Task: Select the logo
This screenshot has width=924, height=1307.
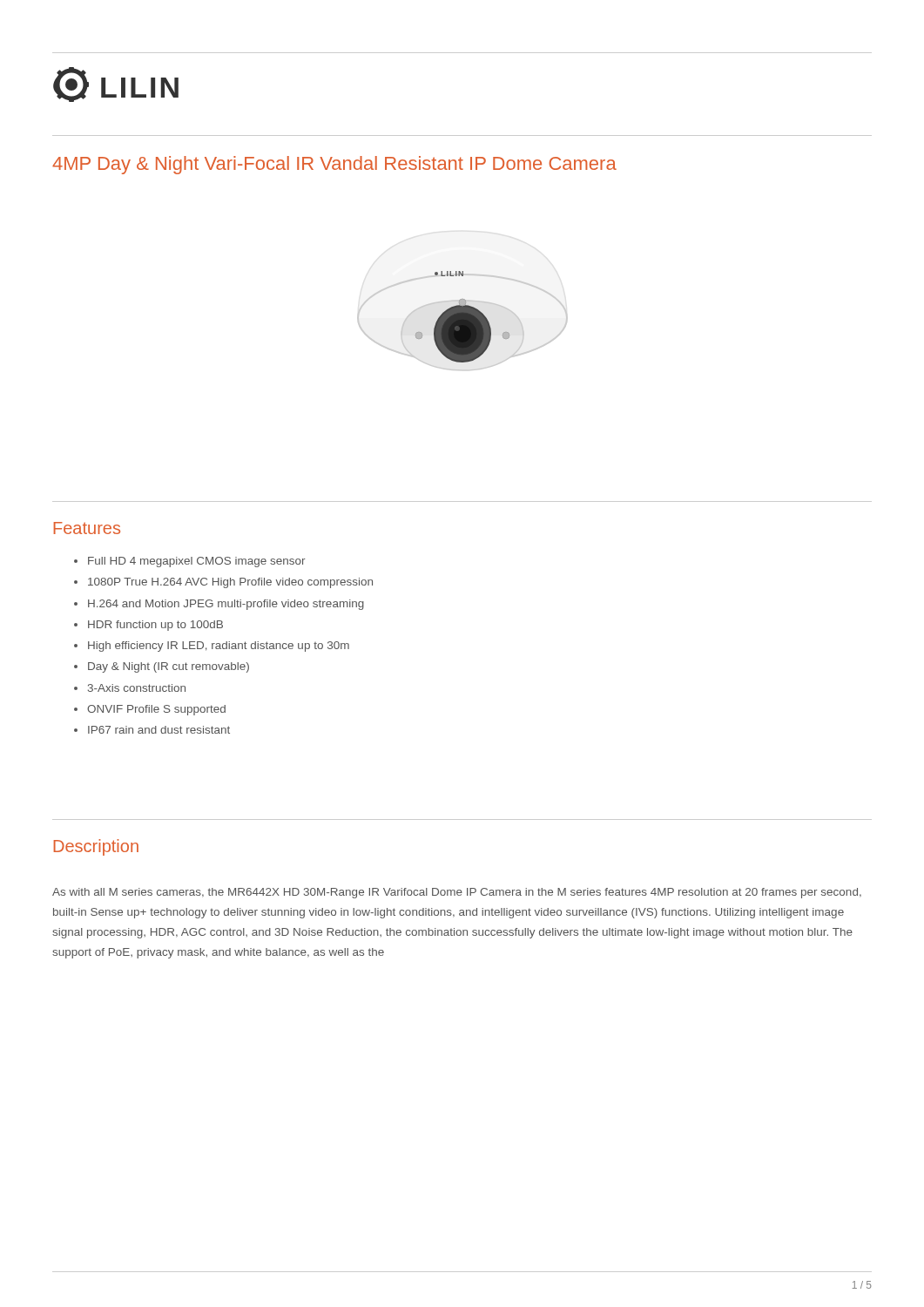Action: click(x=131, y=87)
